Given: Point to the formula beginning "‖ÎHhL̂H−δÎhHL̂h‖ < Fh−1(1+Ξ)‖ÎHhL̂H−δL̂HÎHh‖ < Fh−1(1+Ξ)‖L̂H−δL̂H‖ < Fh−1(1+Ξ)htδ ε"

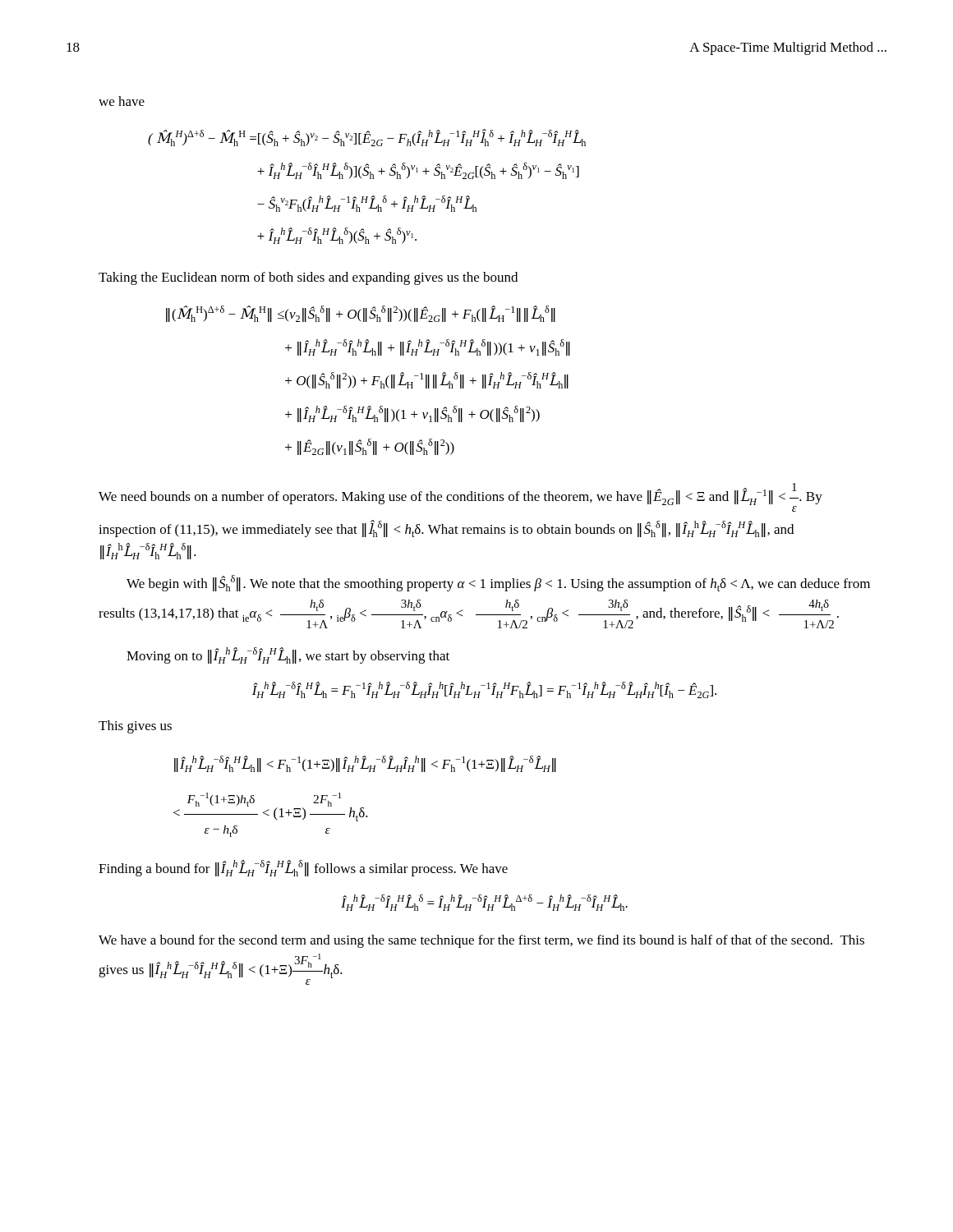Looking at the screenshot, I should [x=365, y=796].
